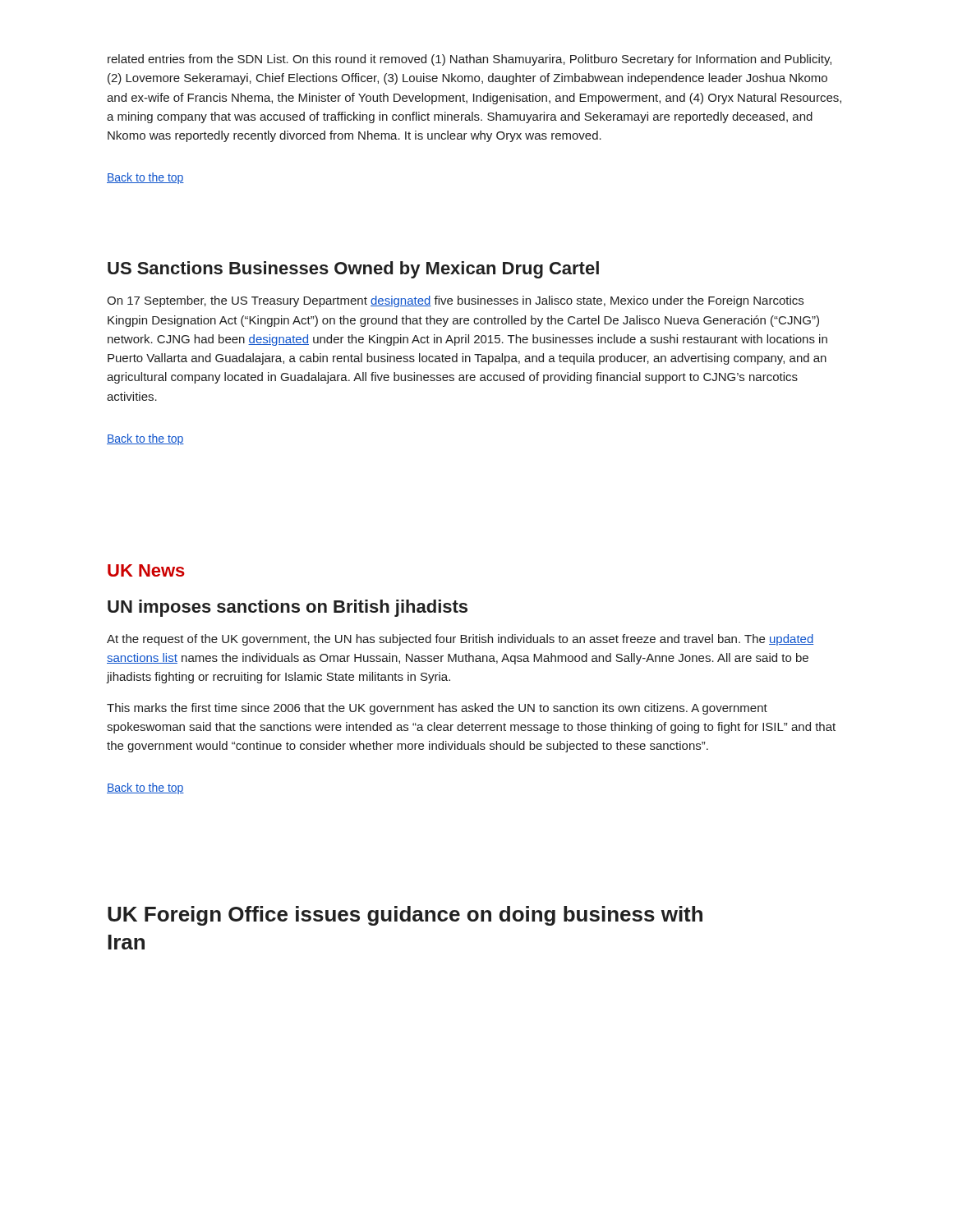This screenshot has width=953, height=1232.
Task: Click on the section header that says "UK Foreign Office issues guidance"
Action: (x=405, y=928)
